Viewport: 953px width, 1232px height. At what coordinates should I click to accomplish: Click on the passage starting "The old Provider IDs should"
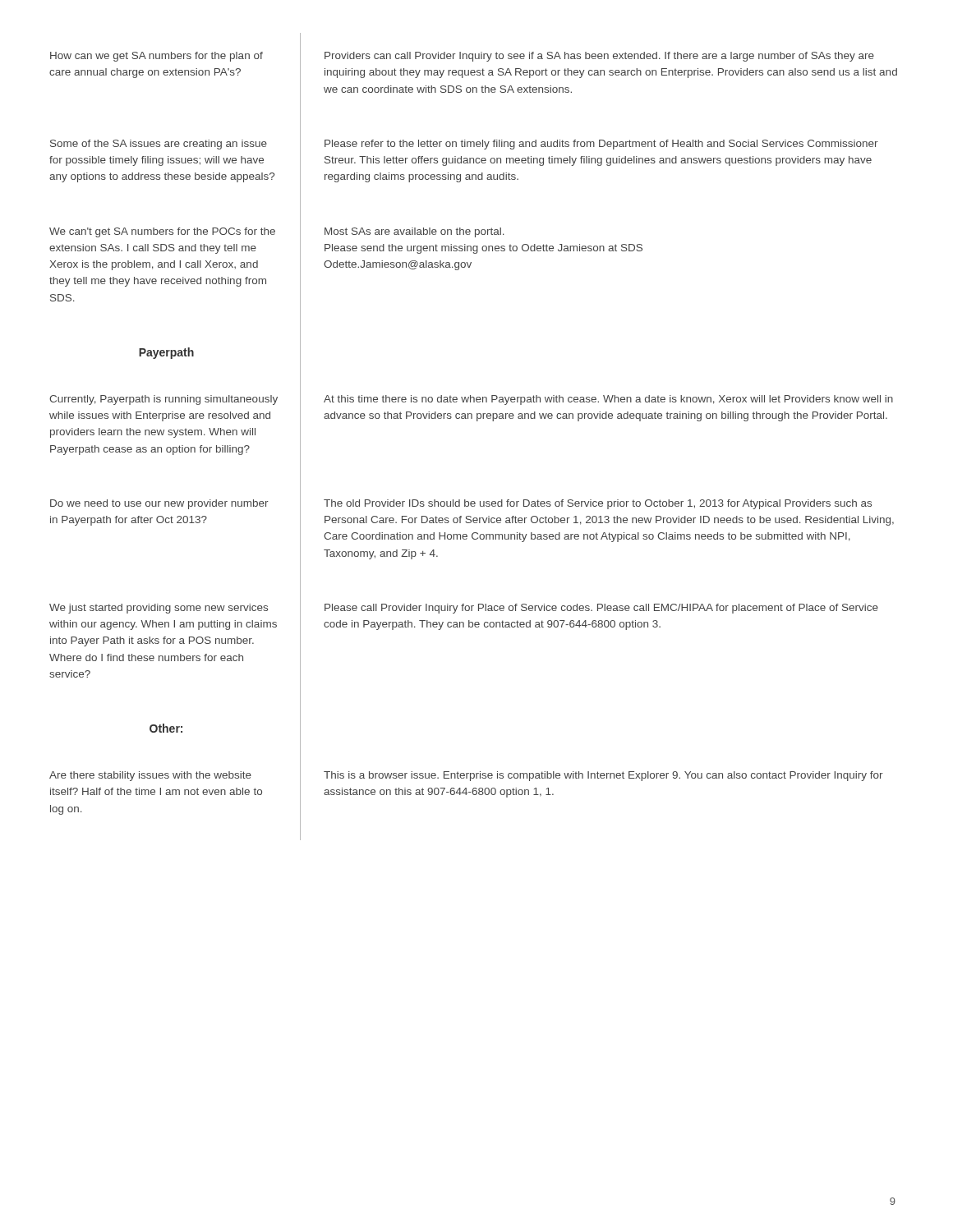[x=609, y=528]
